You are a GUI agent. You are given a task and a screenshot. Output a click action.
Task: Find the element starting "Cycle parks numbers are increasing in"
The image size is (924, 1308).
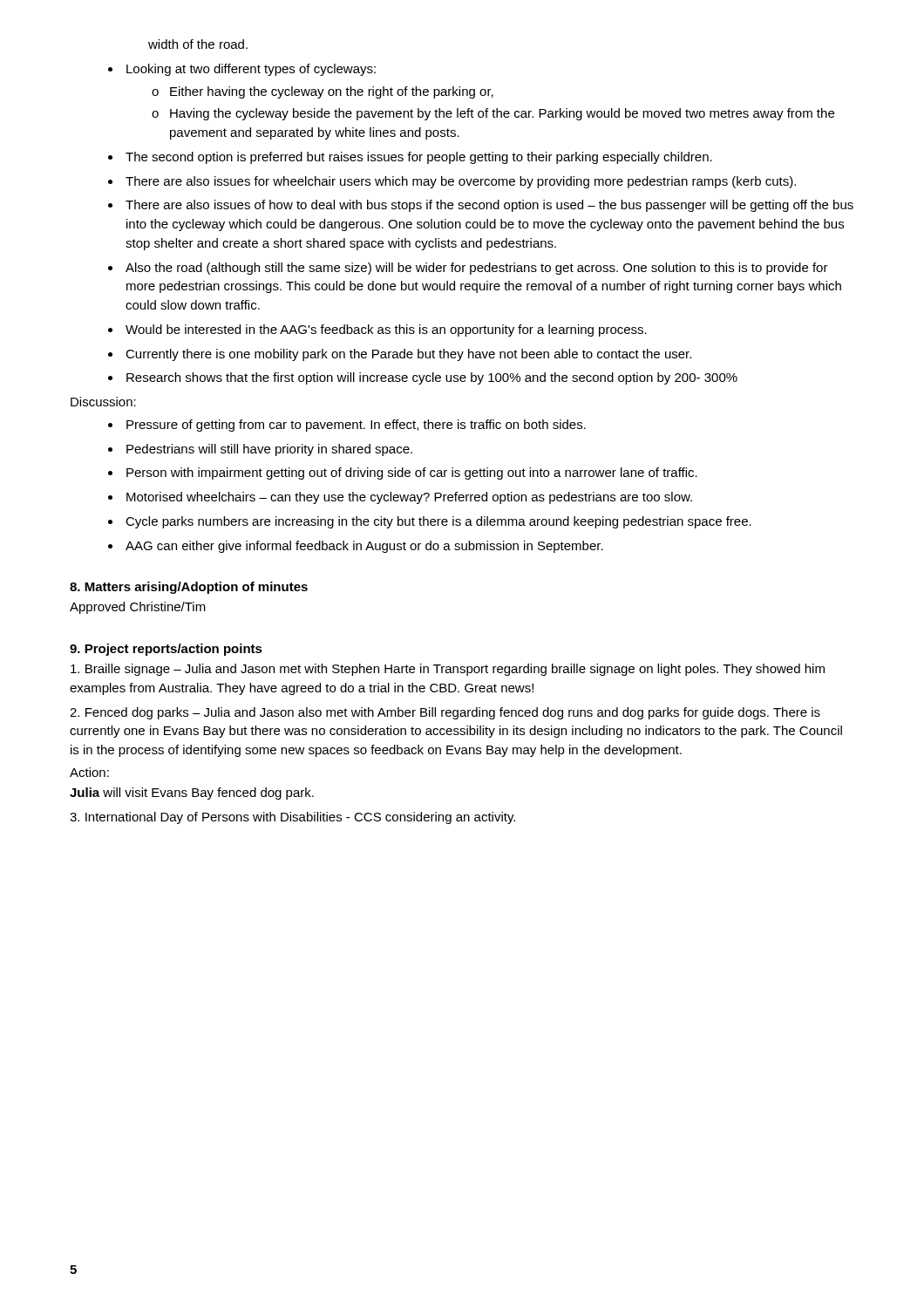pos(488,521)
